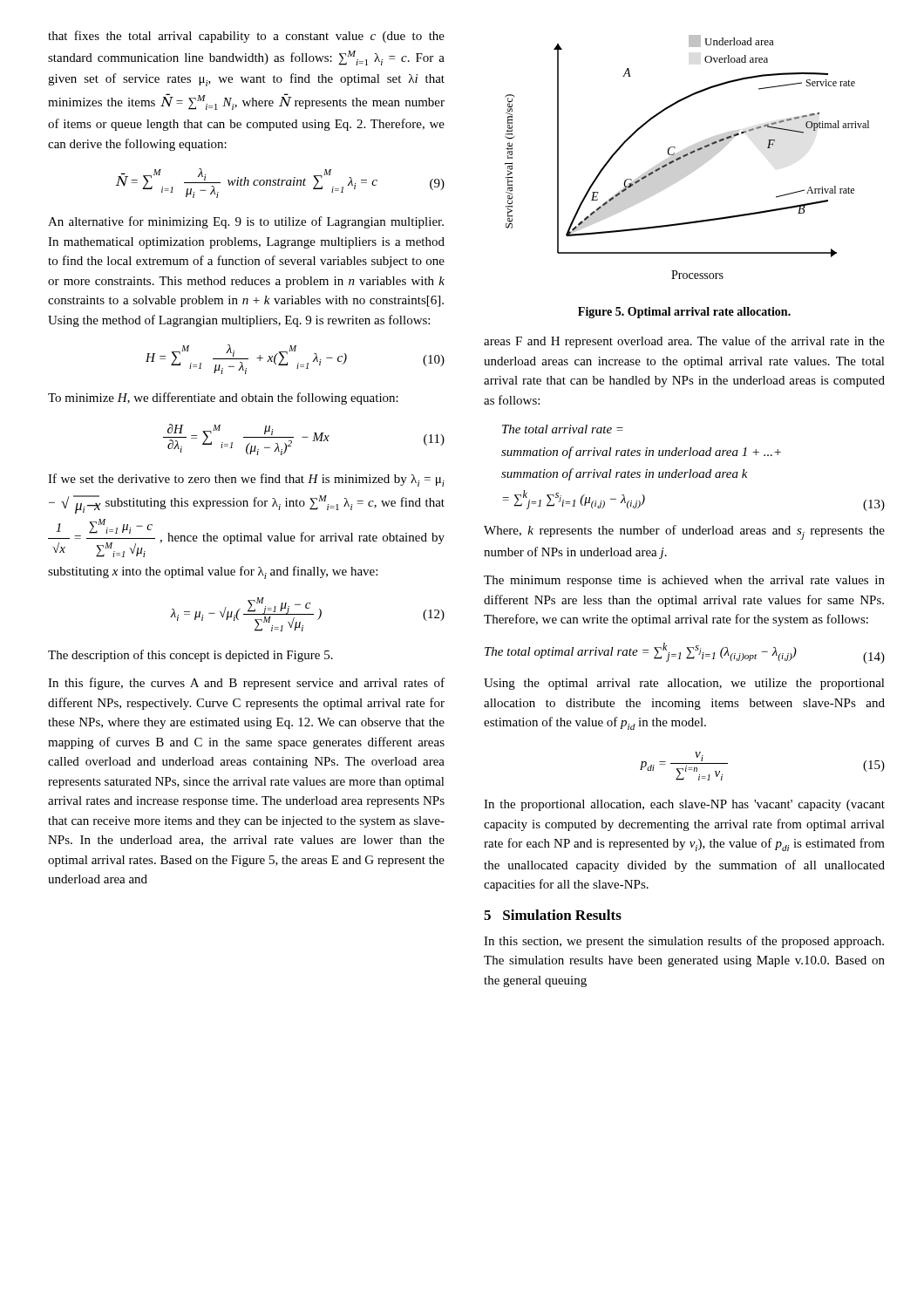Click on the formula containing "λi = μi"

(308, 614)
